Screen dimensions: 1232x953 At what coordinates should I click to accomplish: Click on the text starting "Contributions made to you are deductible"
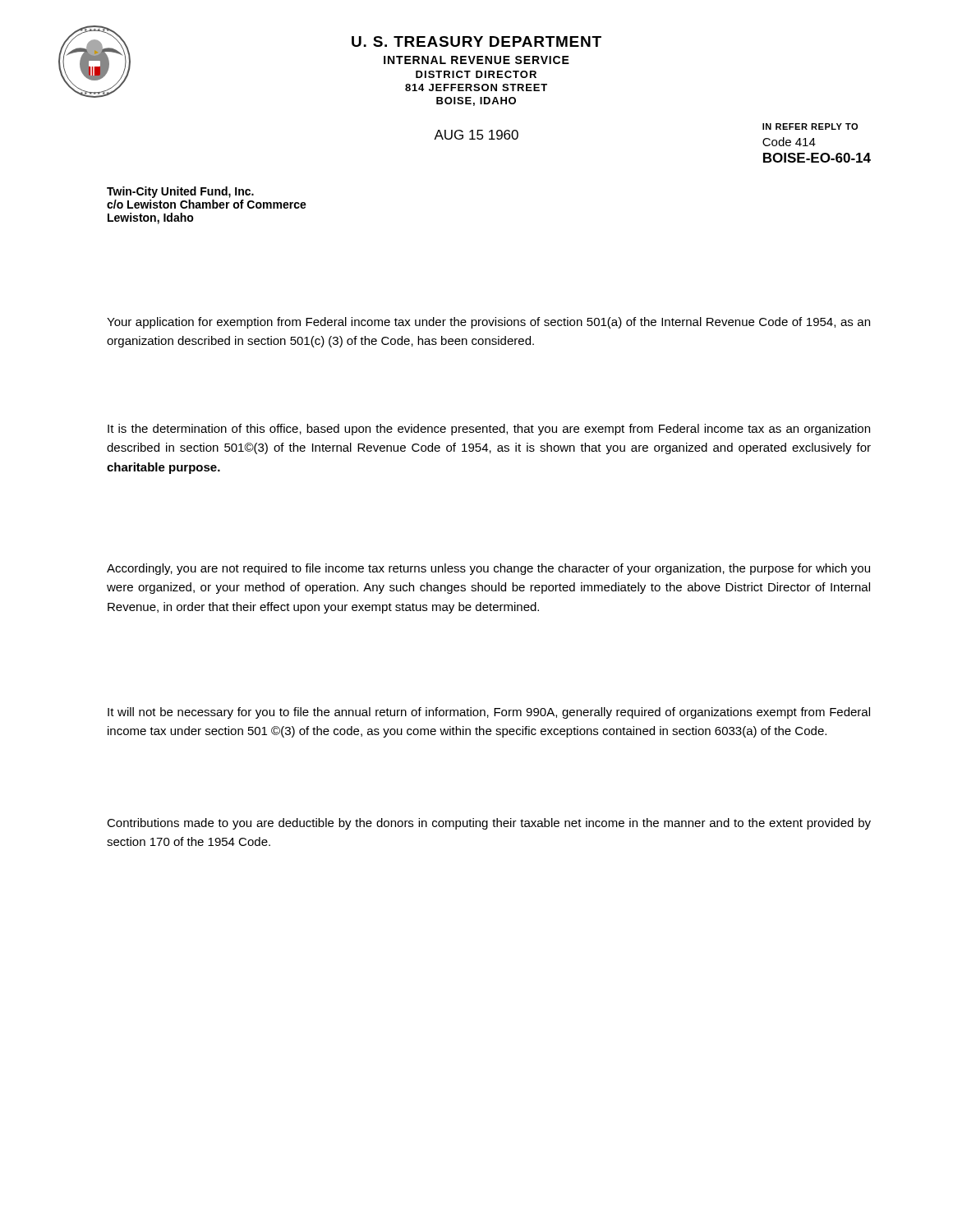[489, 832]
